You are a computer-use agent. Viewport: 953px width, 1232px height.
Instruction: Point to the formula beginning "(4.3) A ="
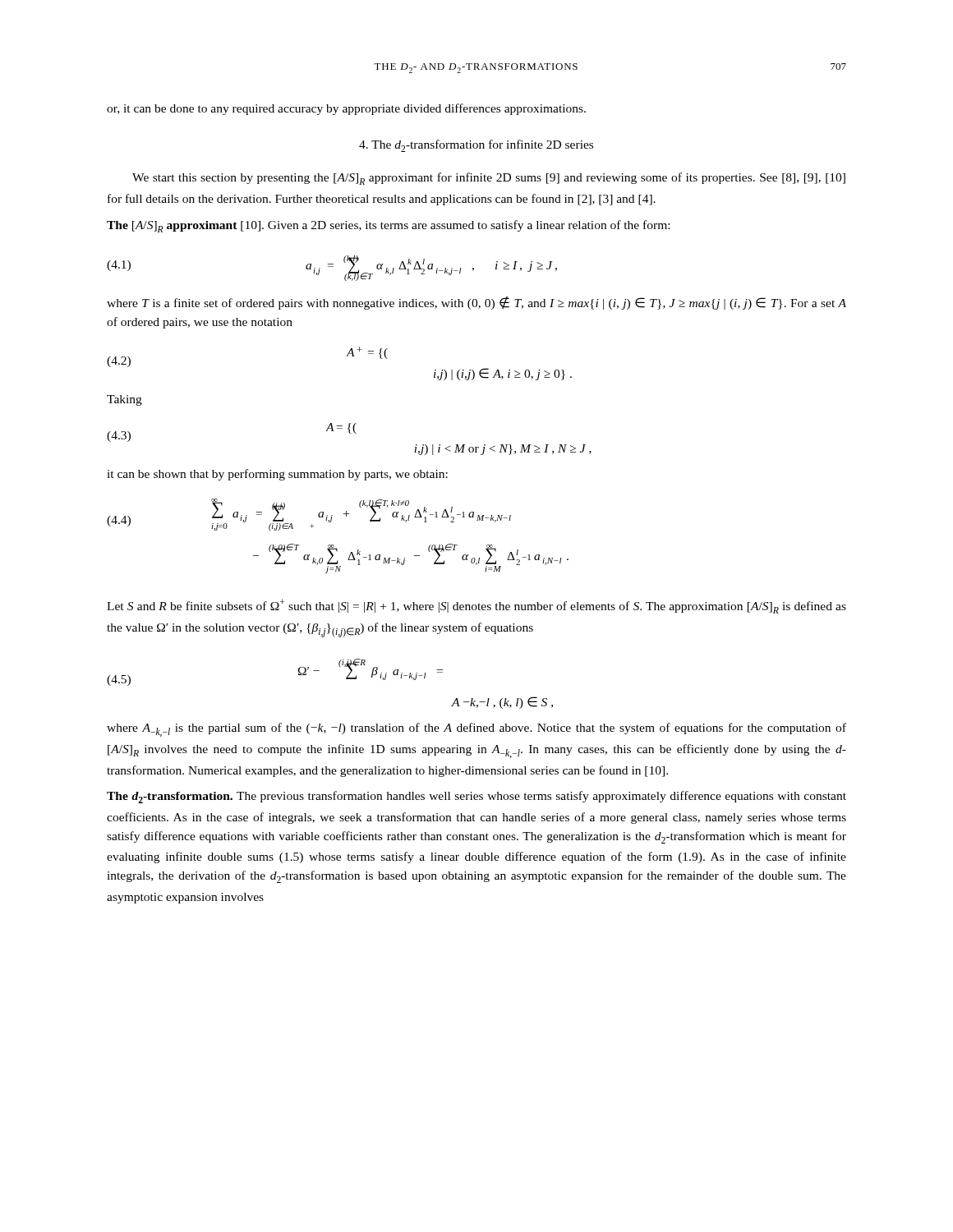coord(476,436)
